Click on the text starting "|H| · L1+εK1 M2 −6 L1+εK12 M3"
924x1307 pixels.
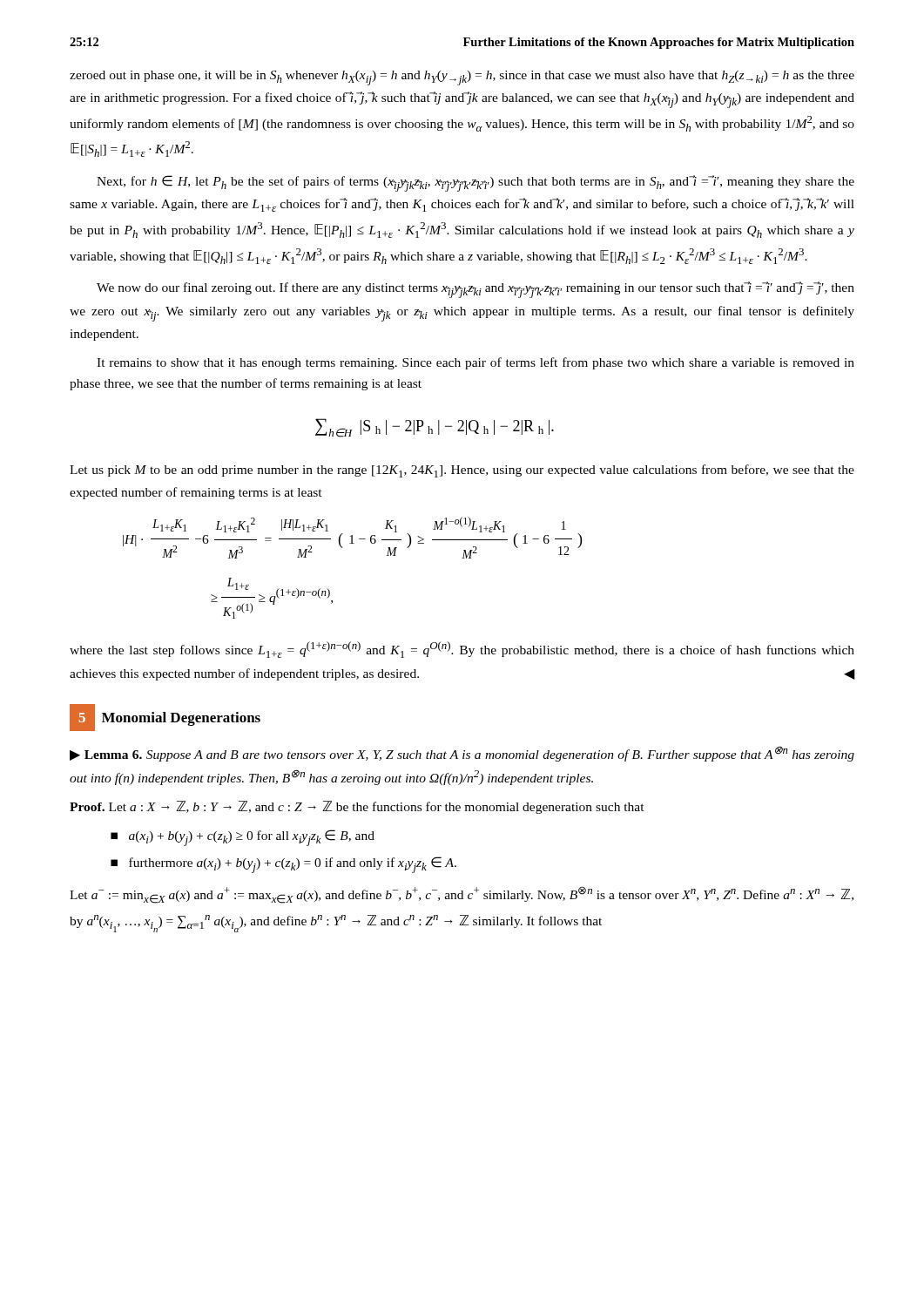click(x=488, y=569)
